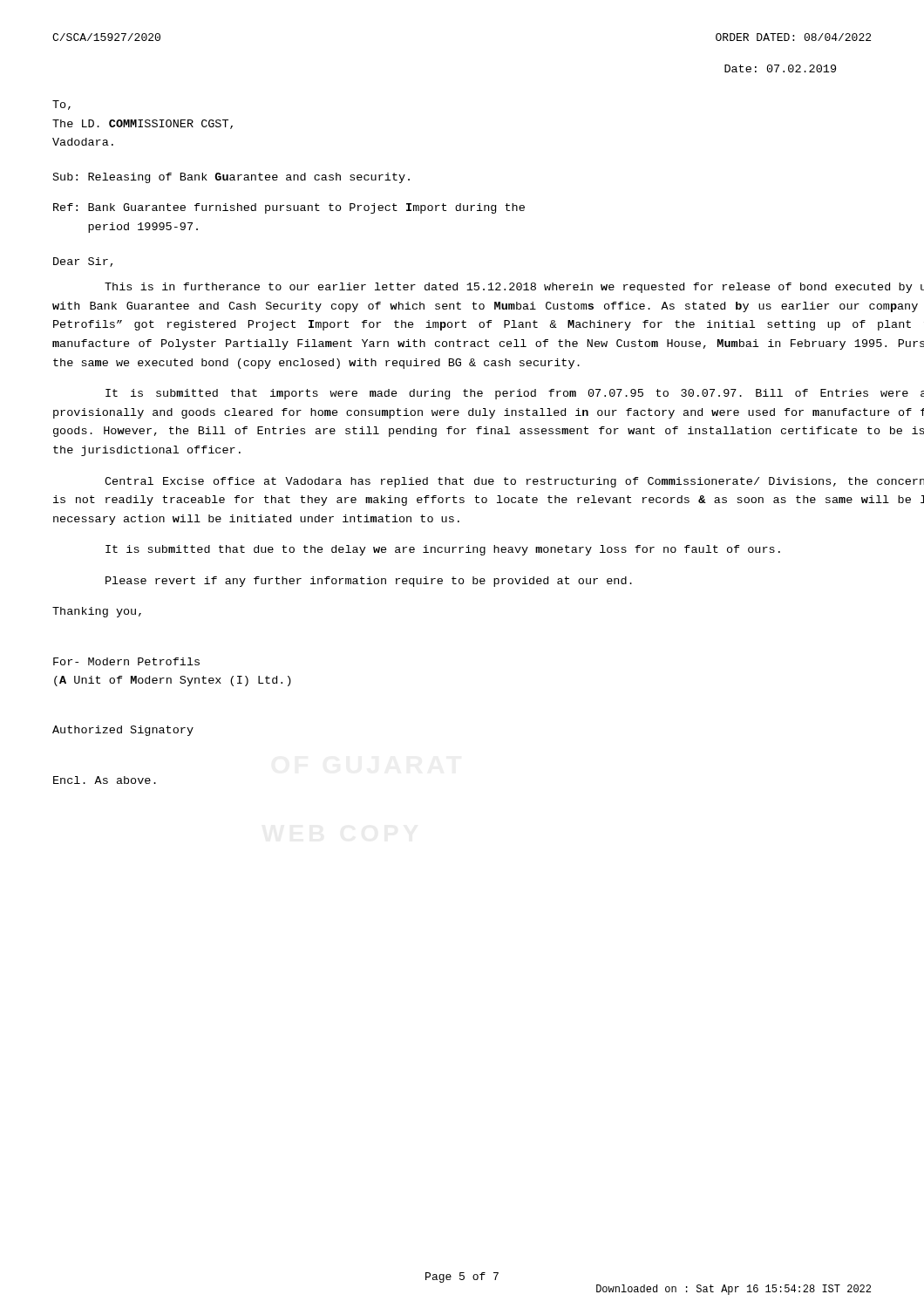Locate the block of text that opens with "This is in furtherance to our earlier"
Screen dimensions: 1308x924
click(488, 325)
